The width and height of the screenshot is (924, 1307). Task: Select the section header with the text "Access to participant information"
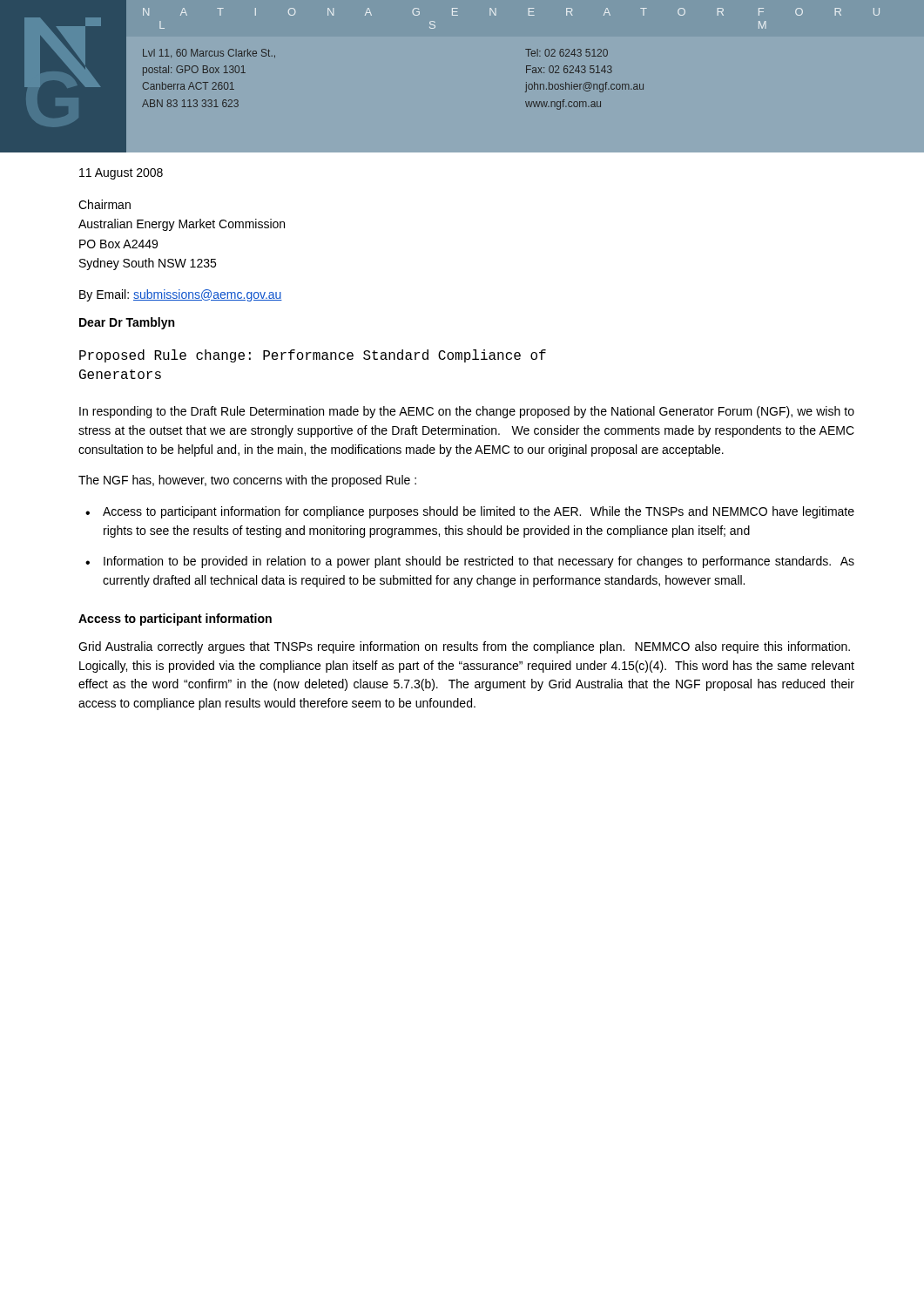(x=175, y=619)
